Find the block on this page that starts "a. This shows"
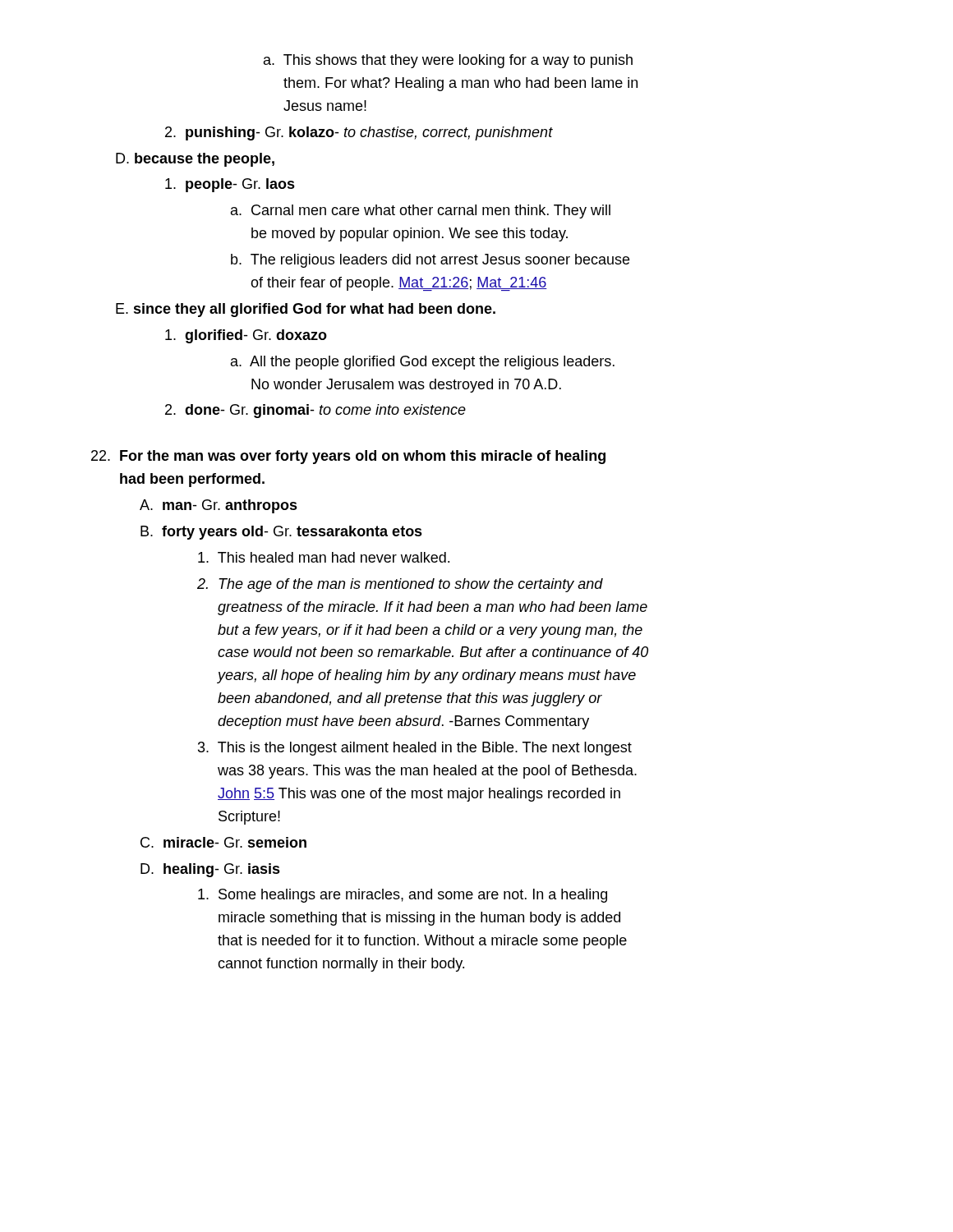The width and height of the screenshot is (953, 1232). (451, 83)
